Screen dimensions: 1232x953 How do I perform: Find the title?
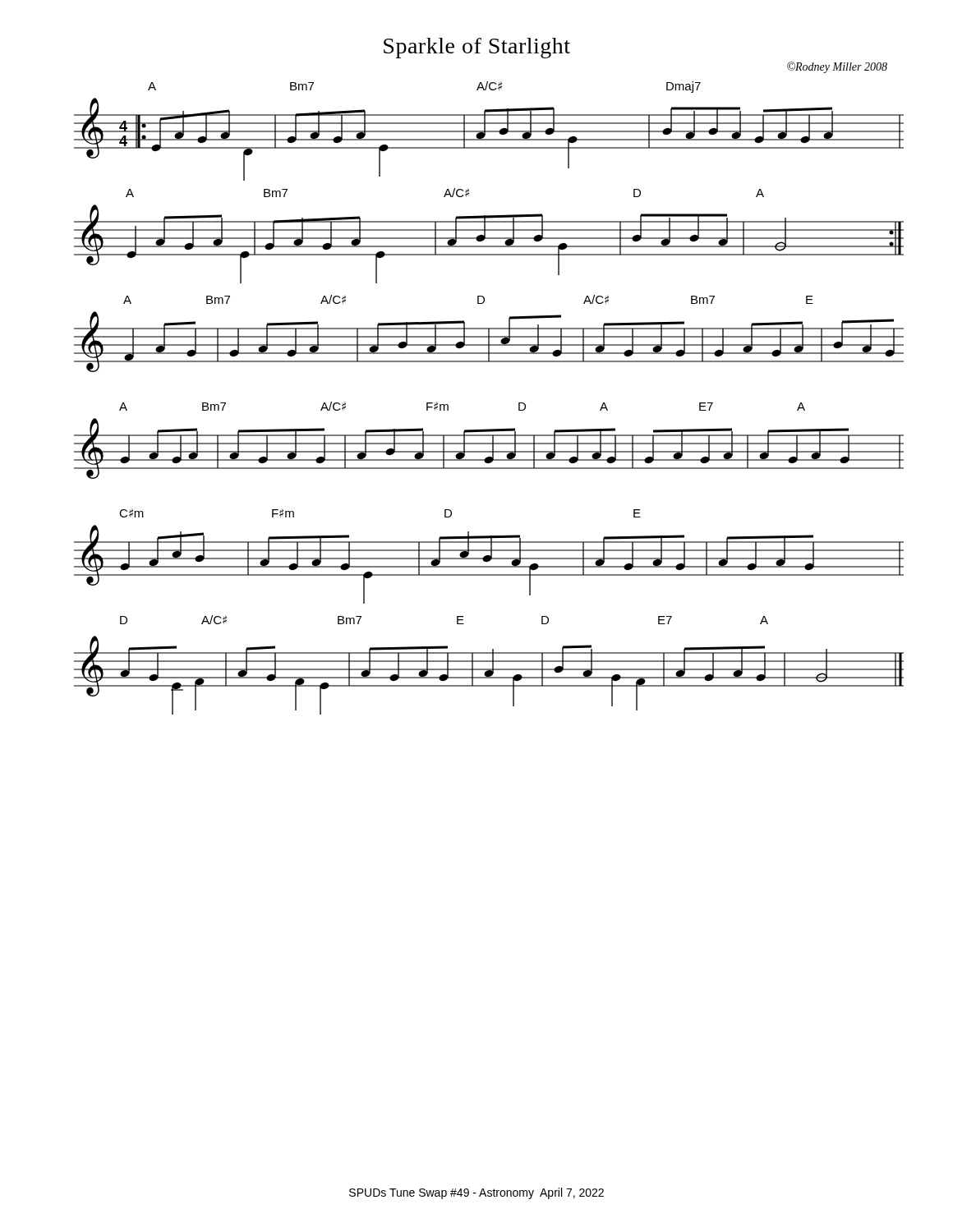coord(476,46)
